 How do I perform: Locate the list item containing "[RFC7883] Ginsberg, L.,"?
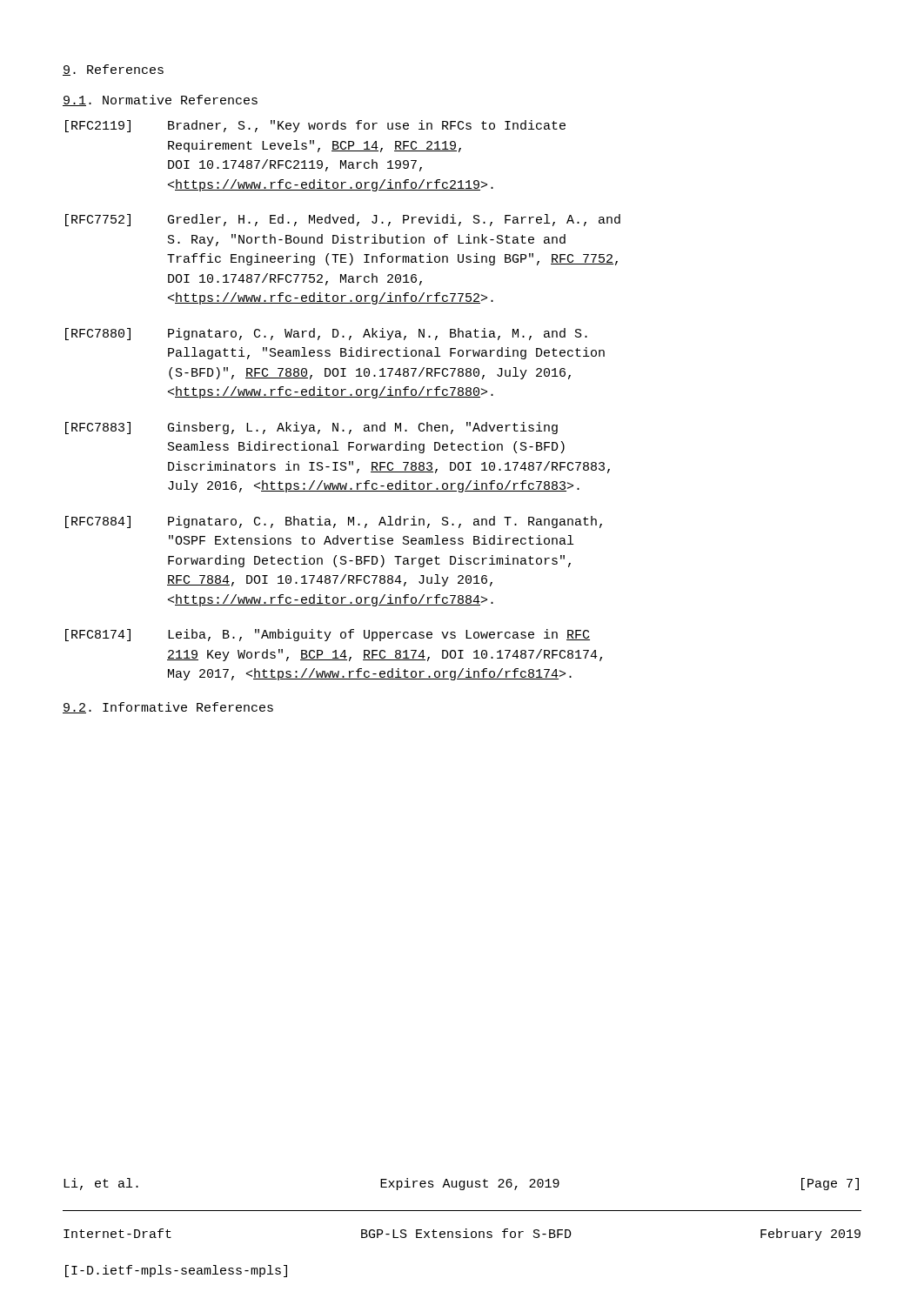(x=462, y=458)
